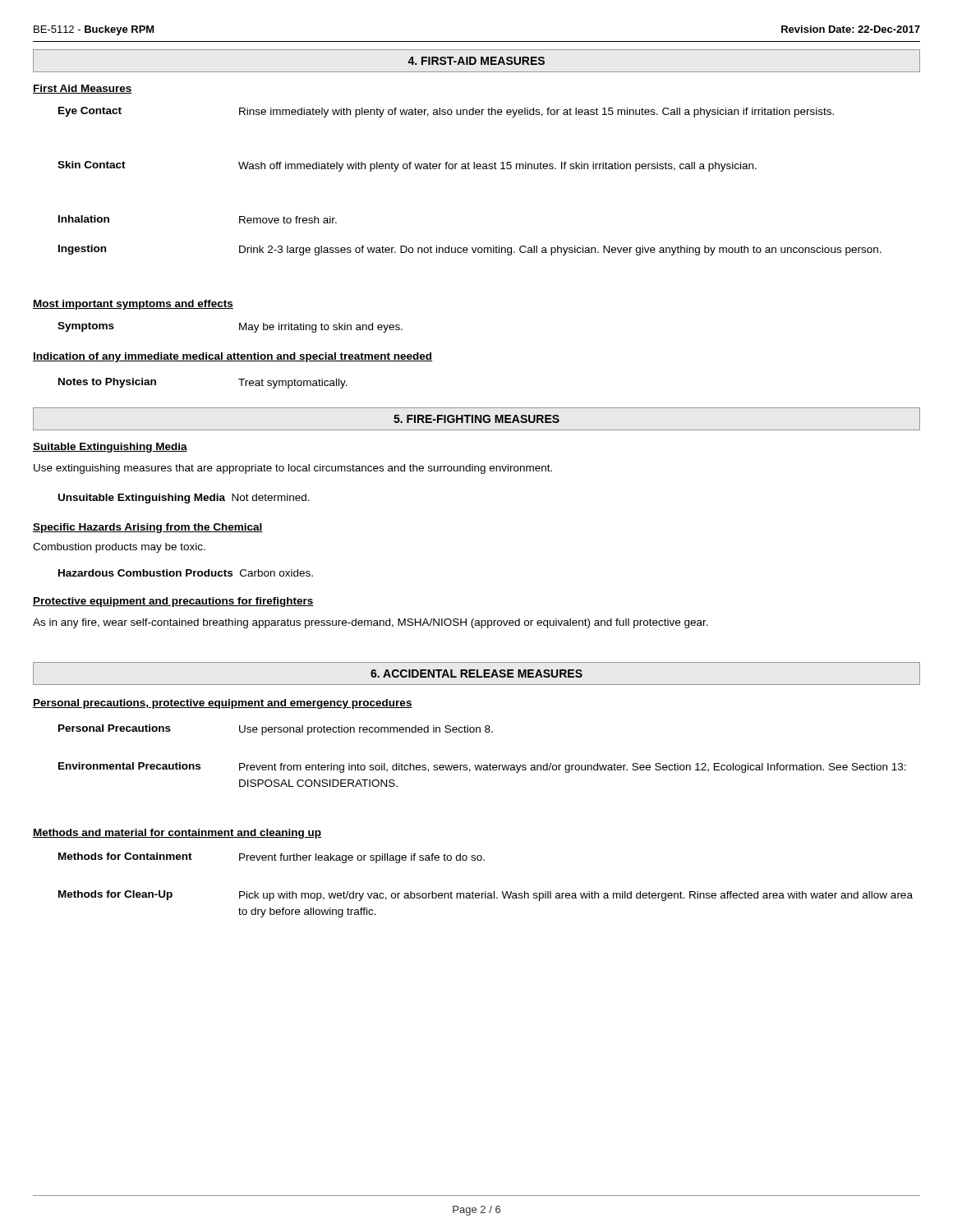Click on the section header with the text "Most important symptoms and effects"

[x=133, y=303]
